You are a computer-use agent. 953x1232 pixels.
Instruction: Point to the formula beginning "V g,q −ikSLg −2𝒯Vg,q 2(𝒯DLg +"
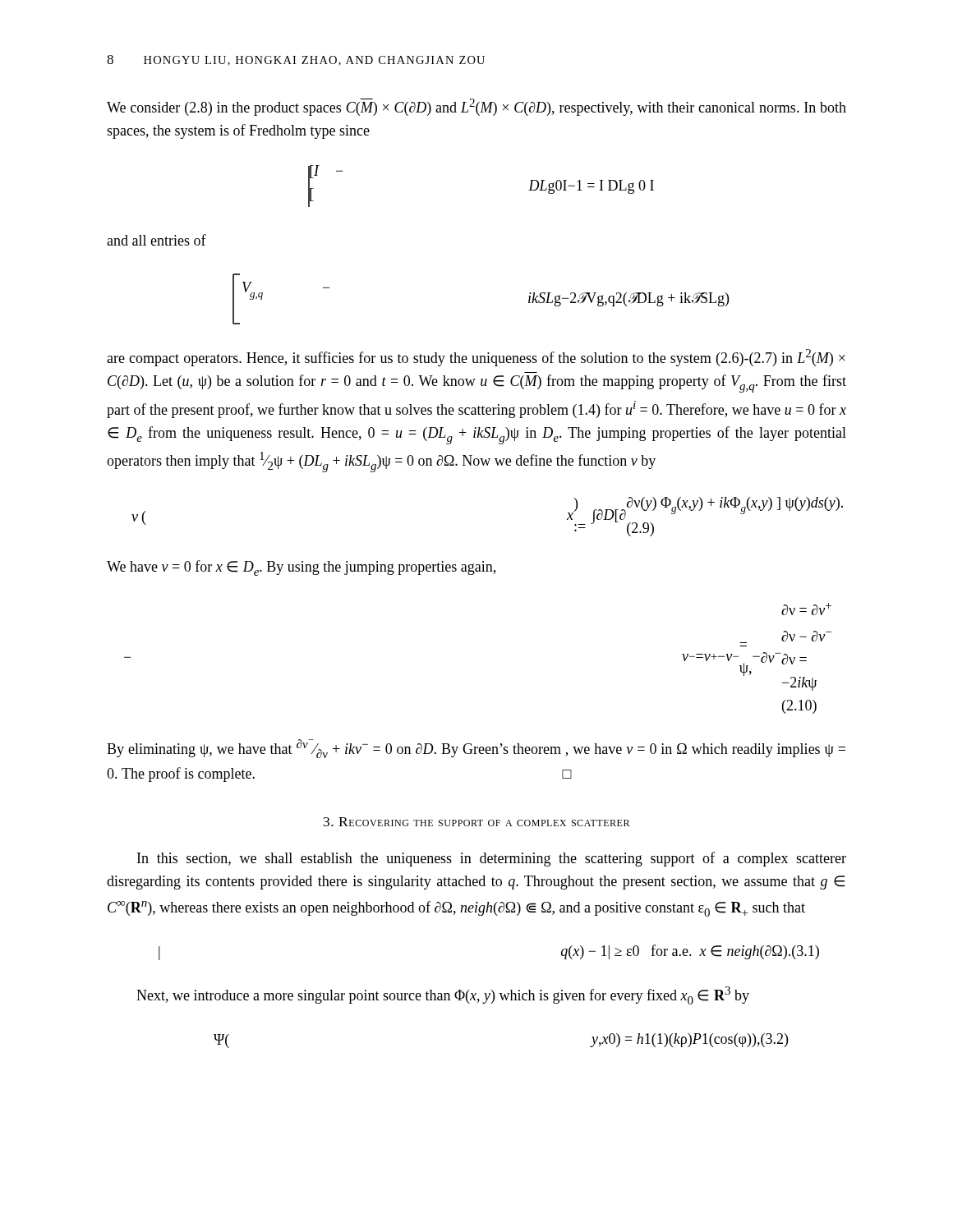pyautogui.click(x=234, y=299)
